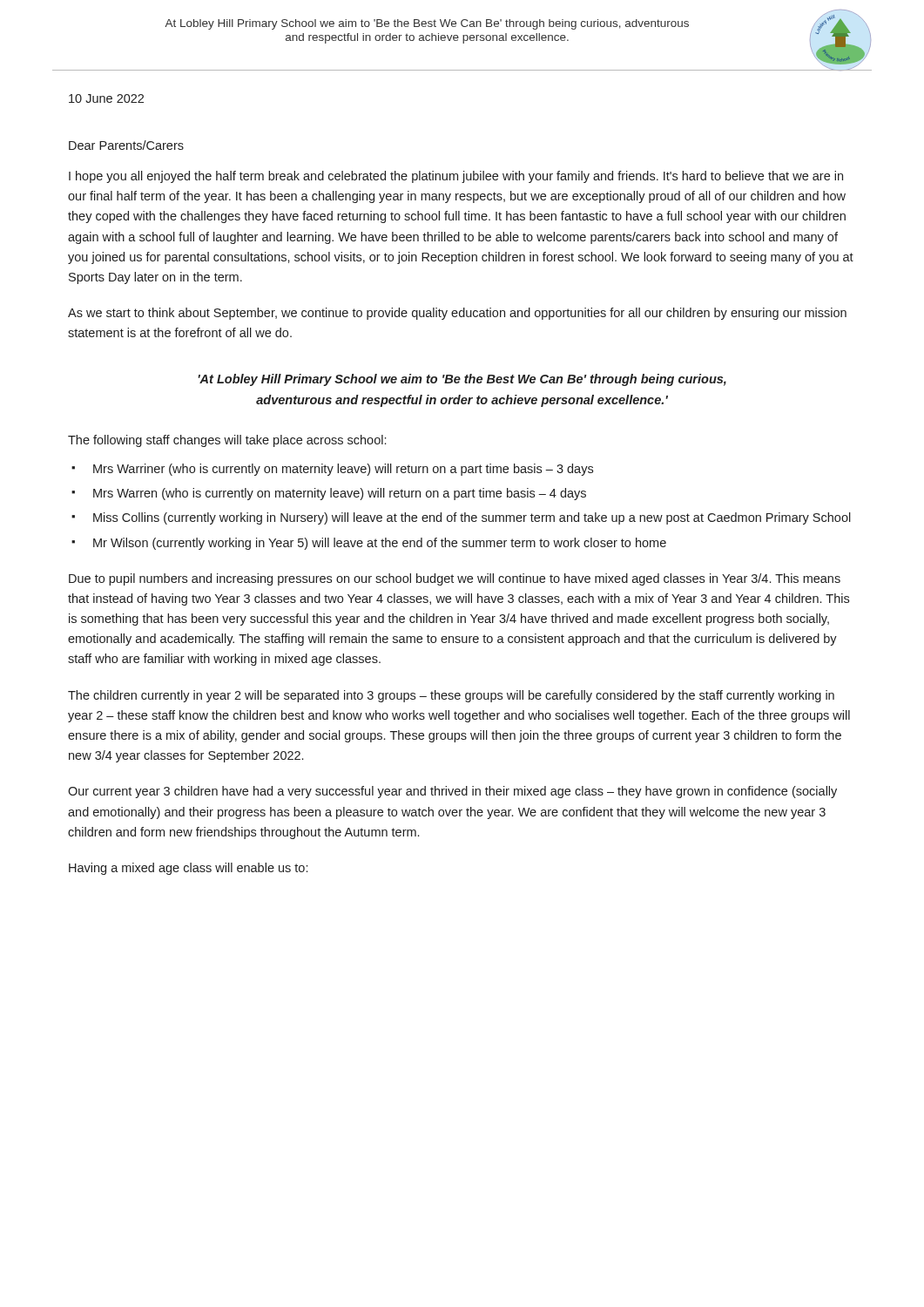This screenshot has height=1307, width=924.
Task: Select the list item with the text "Mrs Warriner (who is currently on maternity"
Action: click(x=343, y=469)
